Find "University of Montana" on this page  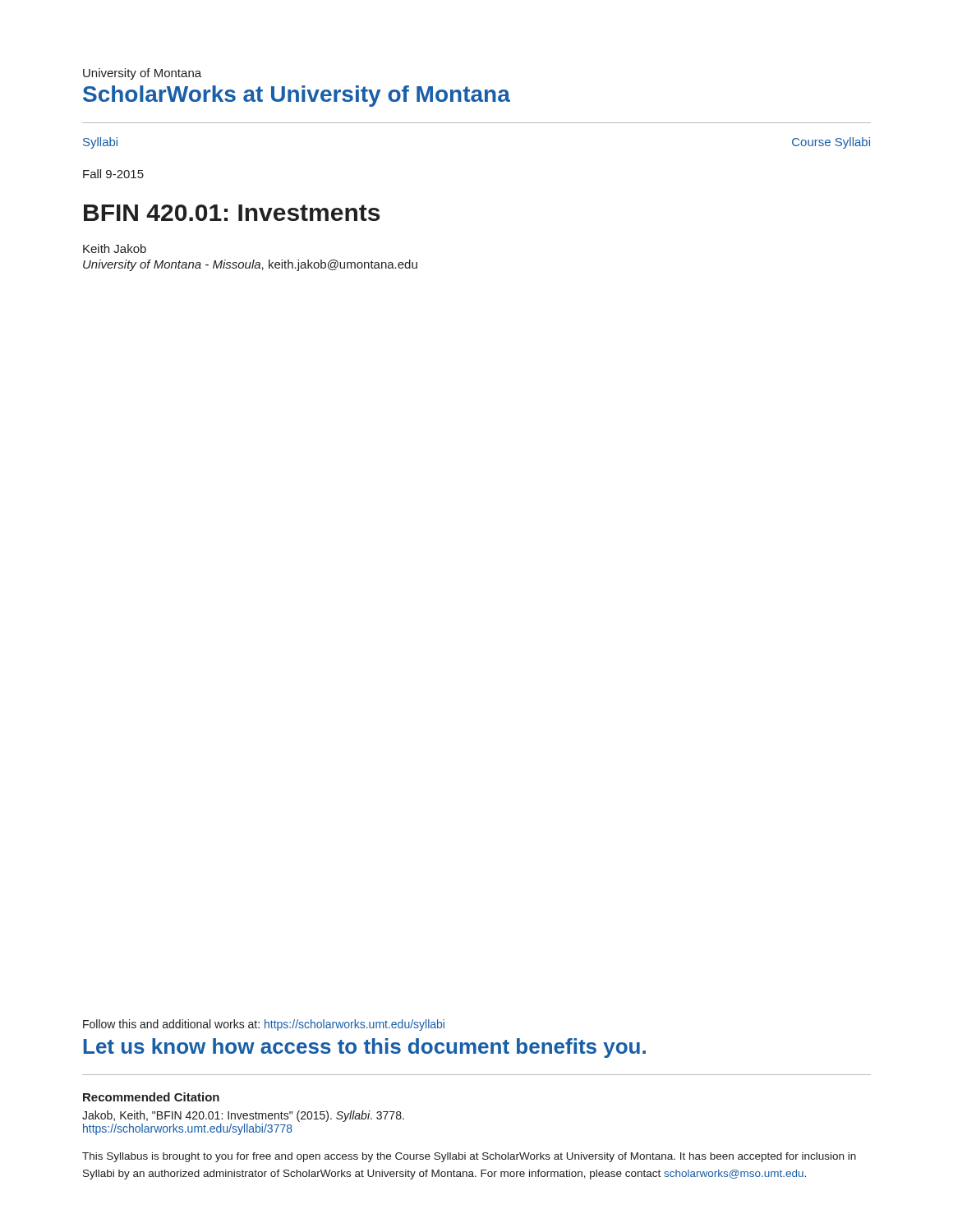tap(142, 73)
